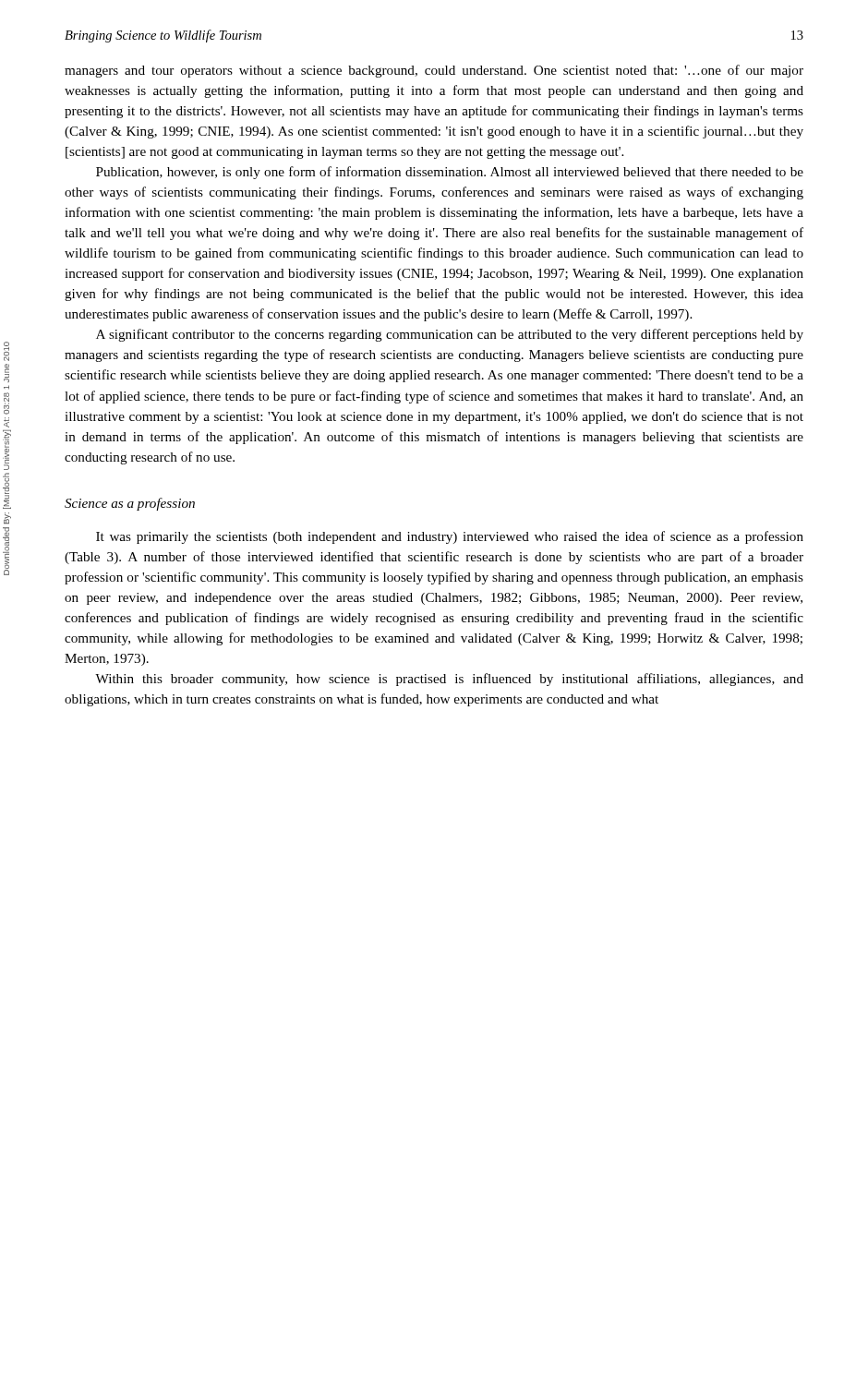Find the region starting "Within this broader community,"
Screen dimensions: 1385x868
(434, 689)
